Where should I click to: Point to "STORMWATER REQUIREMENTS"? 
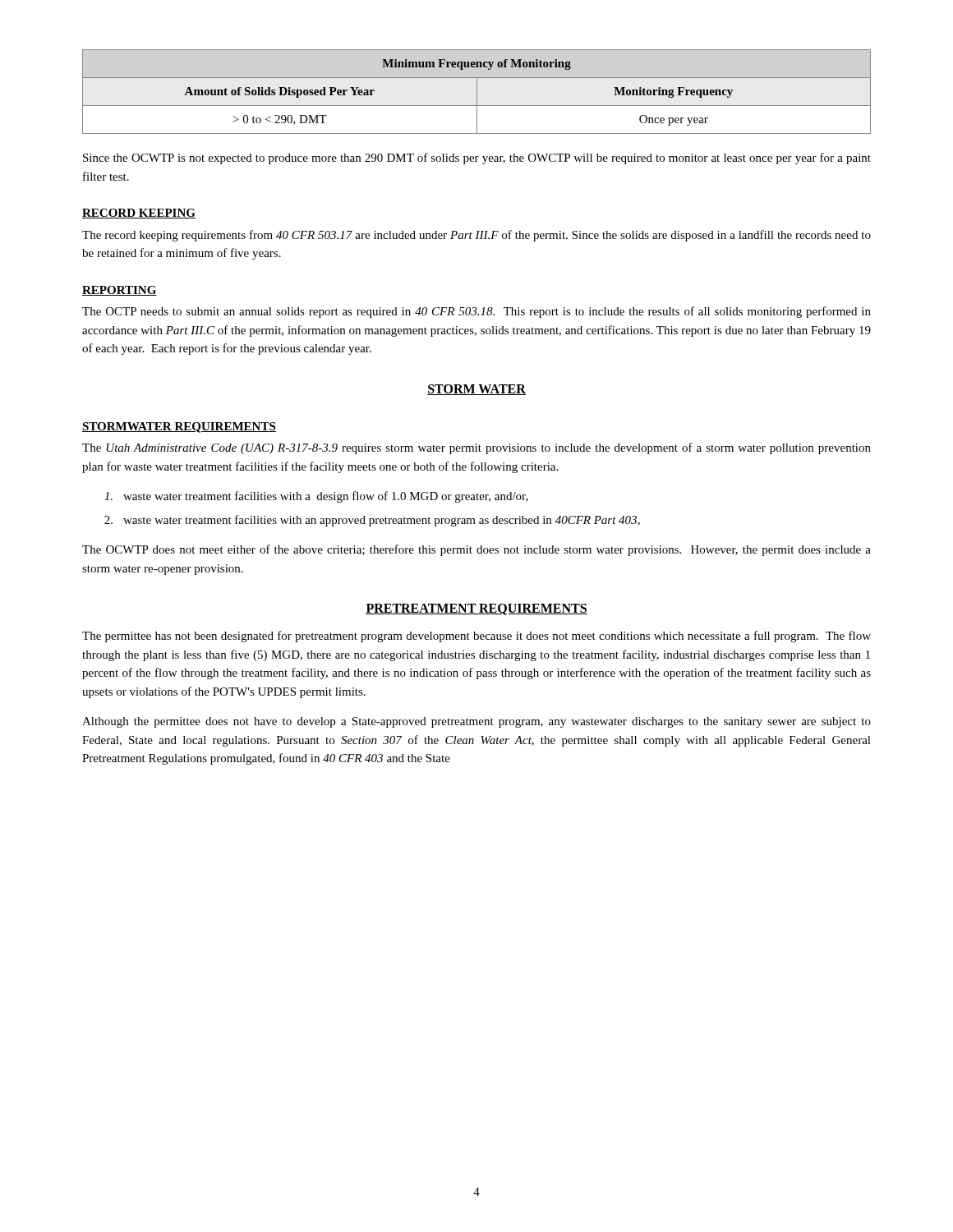(179, 426)
